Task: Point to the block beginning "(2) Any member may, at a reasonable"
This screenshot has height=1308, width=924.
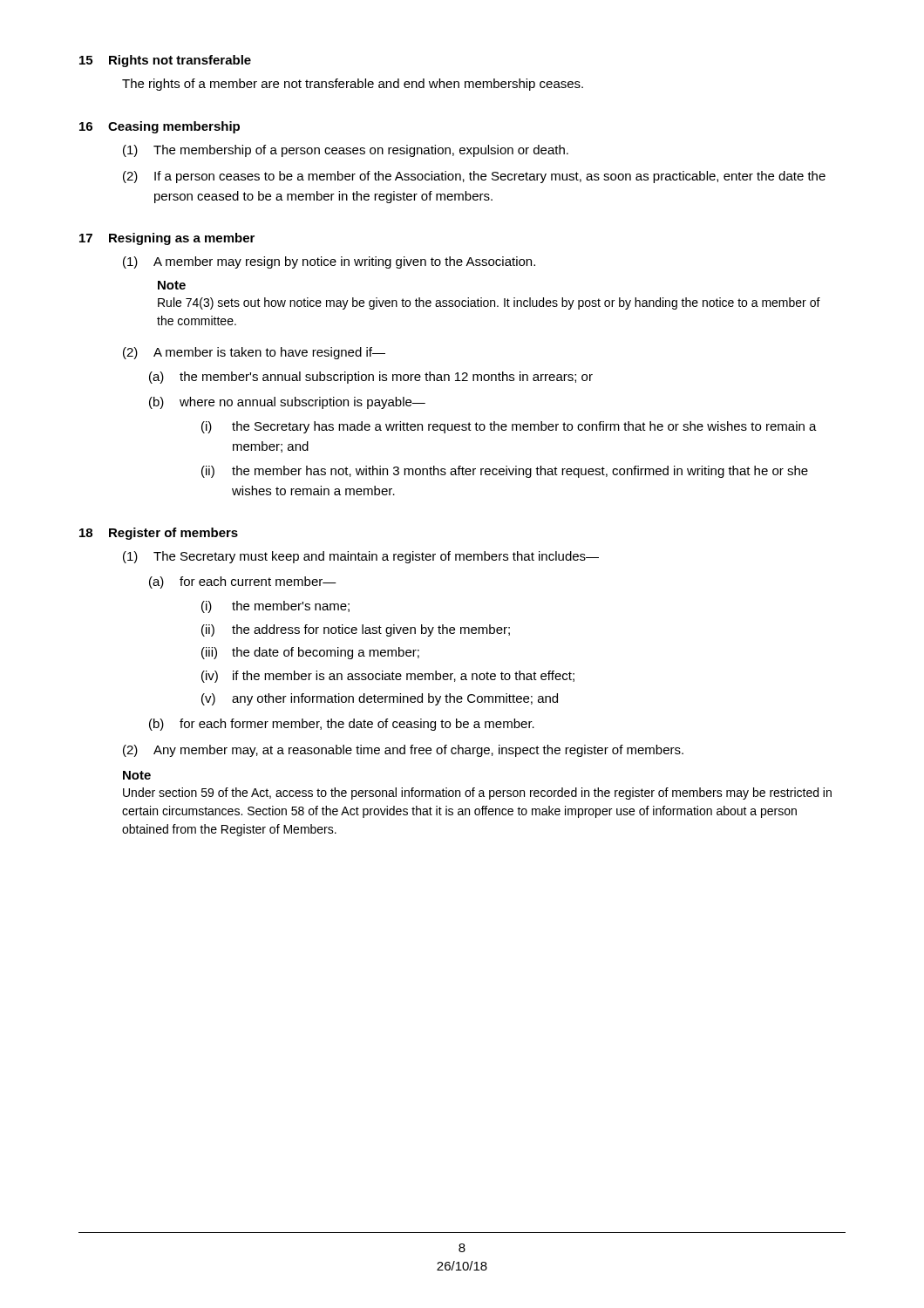Action: (479, 750)
